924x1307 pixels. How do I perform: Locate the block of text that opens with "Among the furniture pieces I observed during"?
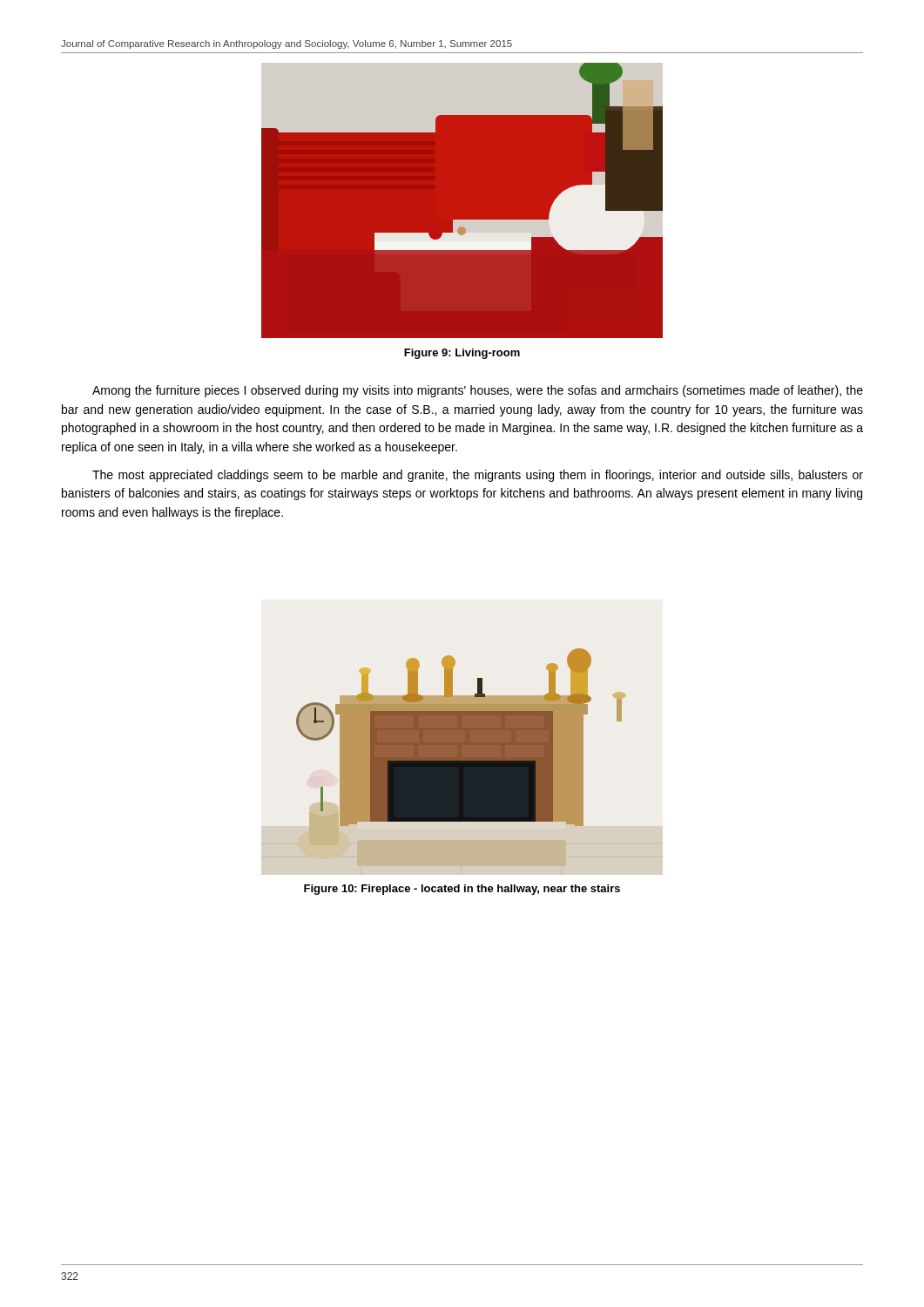point(462,452)
